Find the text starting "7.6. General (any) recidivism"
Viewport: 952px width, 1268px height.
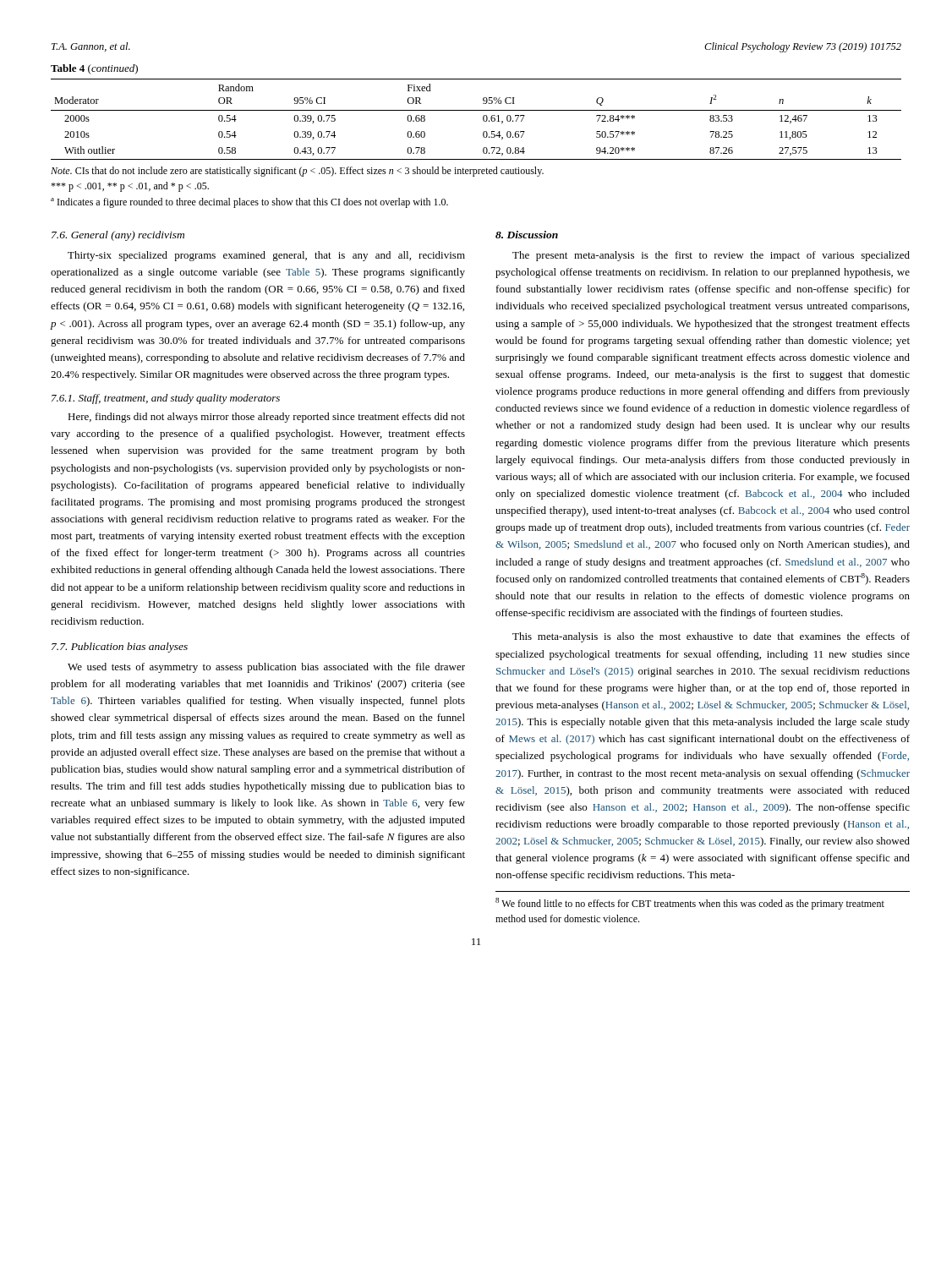coord(118,235)
